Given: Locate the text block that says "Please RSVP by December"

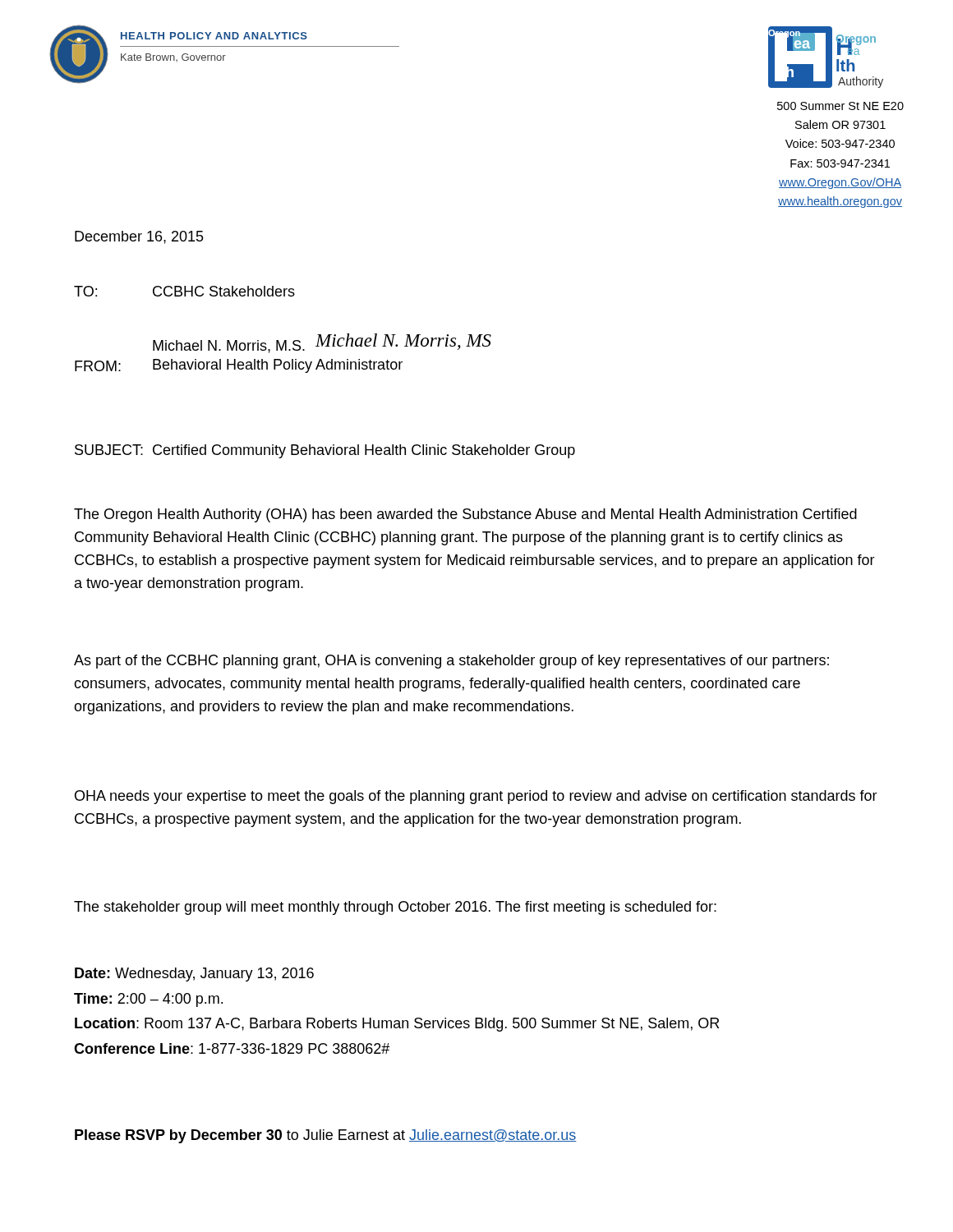Looking at the screenshot, I should pyautogui.click(x=325, y=1135).
